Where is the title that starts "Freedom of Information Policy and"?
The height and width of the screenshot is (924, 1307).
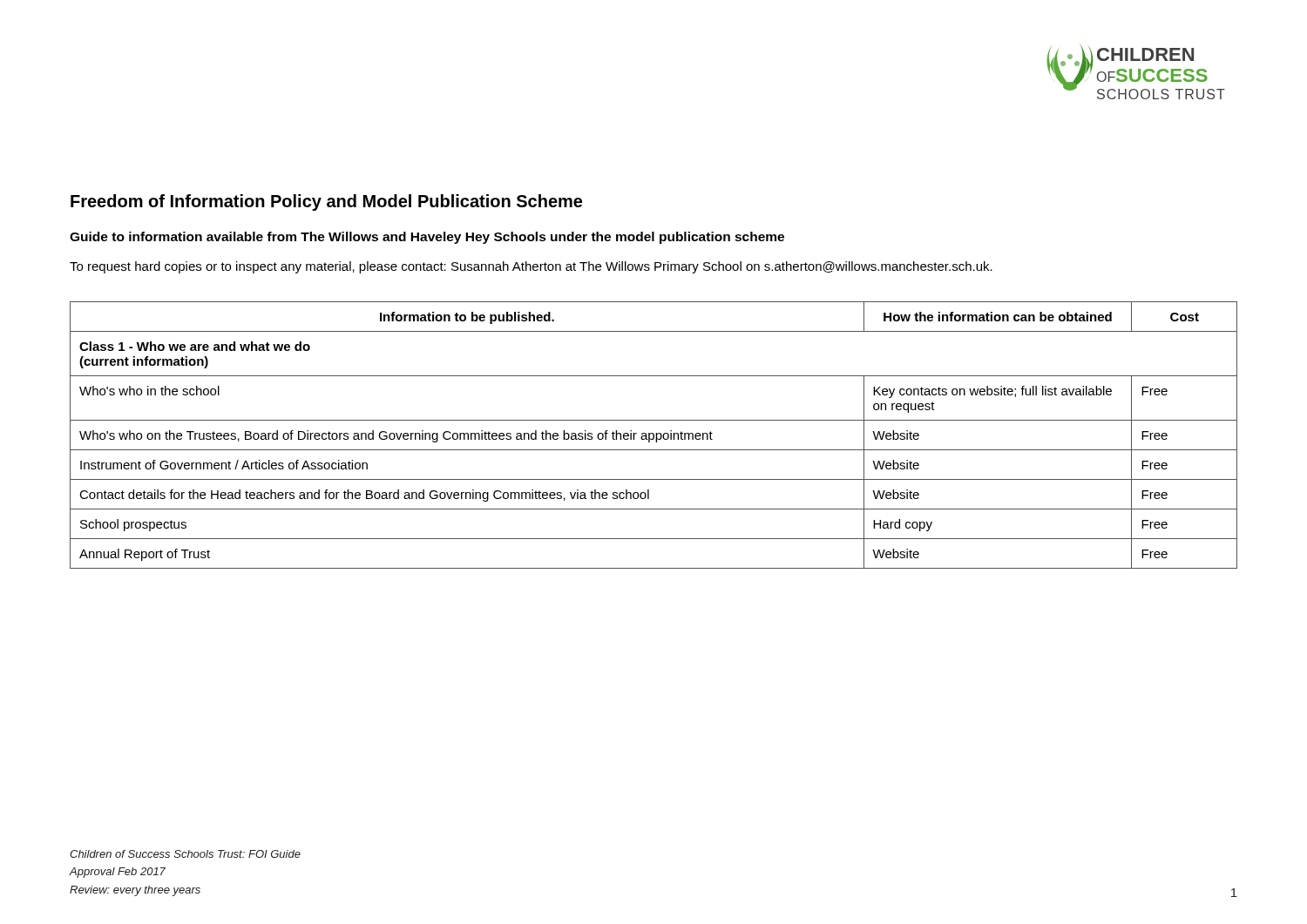[326, 201]
